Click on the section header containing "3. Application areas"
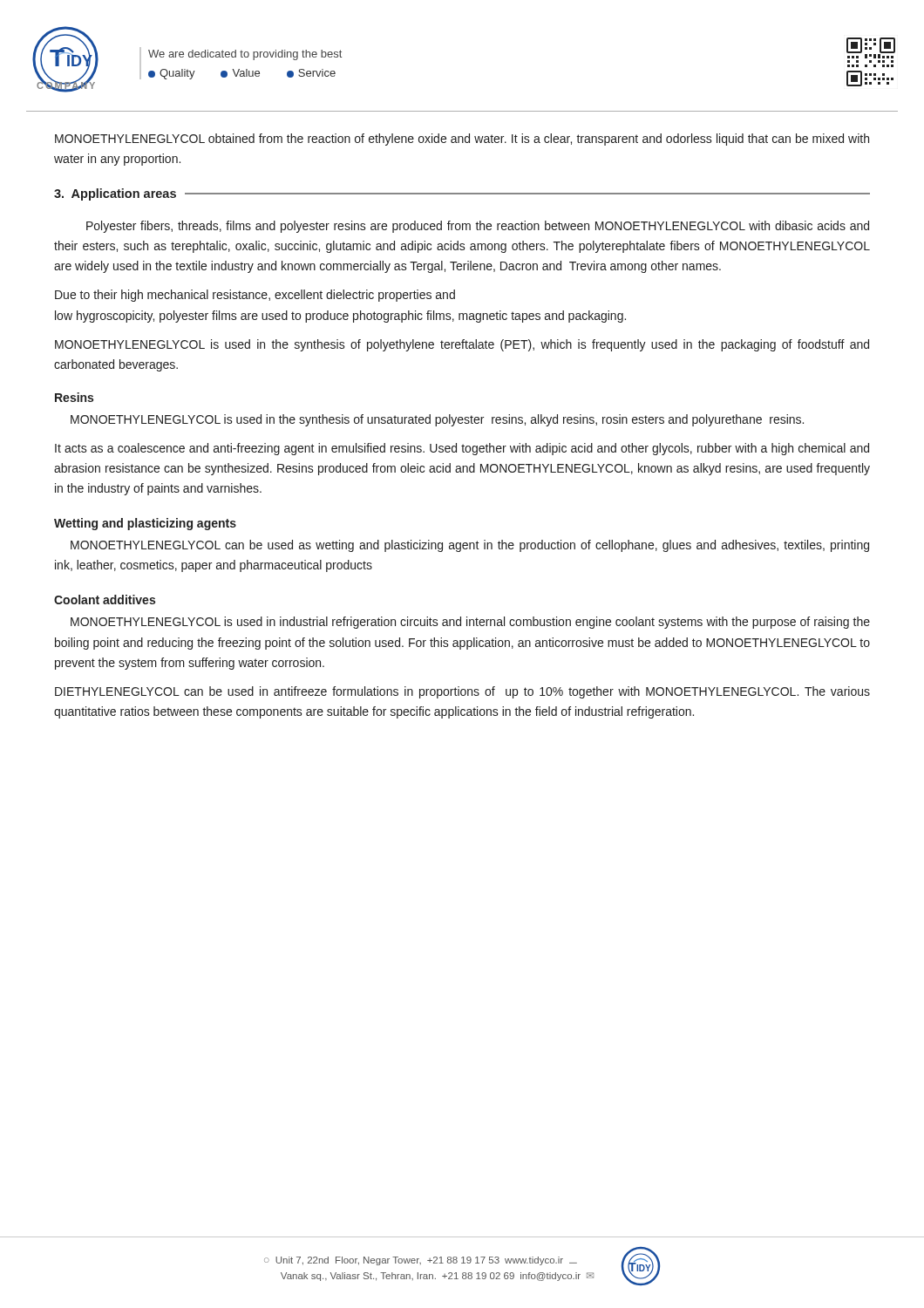This screenshot has height=1308, width=924. pos(462,194)
